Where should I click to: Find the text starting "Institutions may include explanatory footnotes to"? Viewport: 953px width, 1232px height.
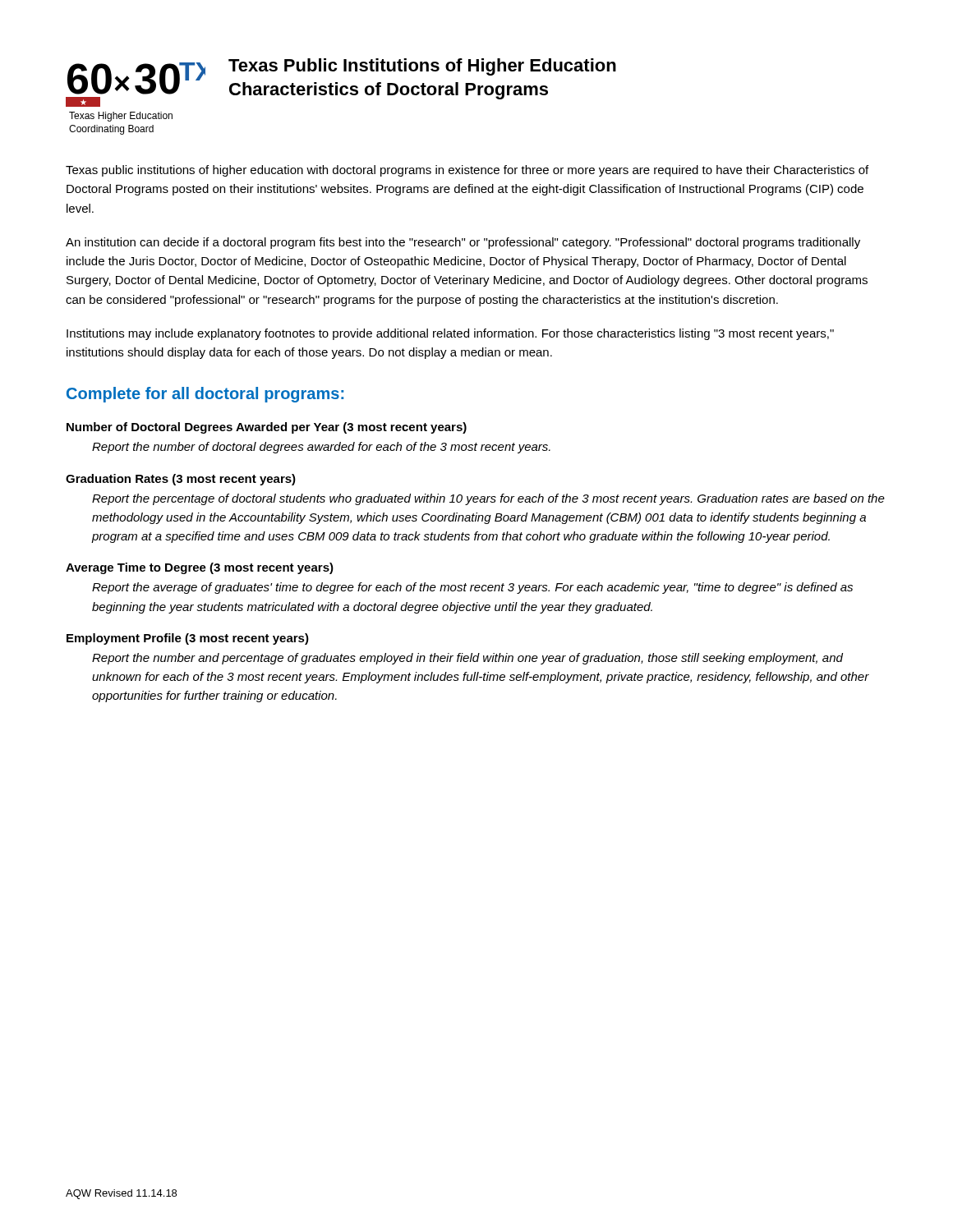pos(450,343)
